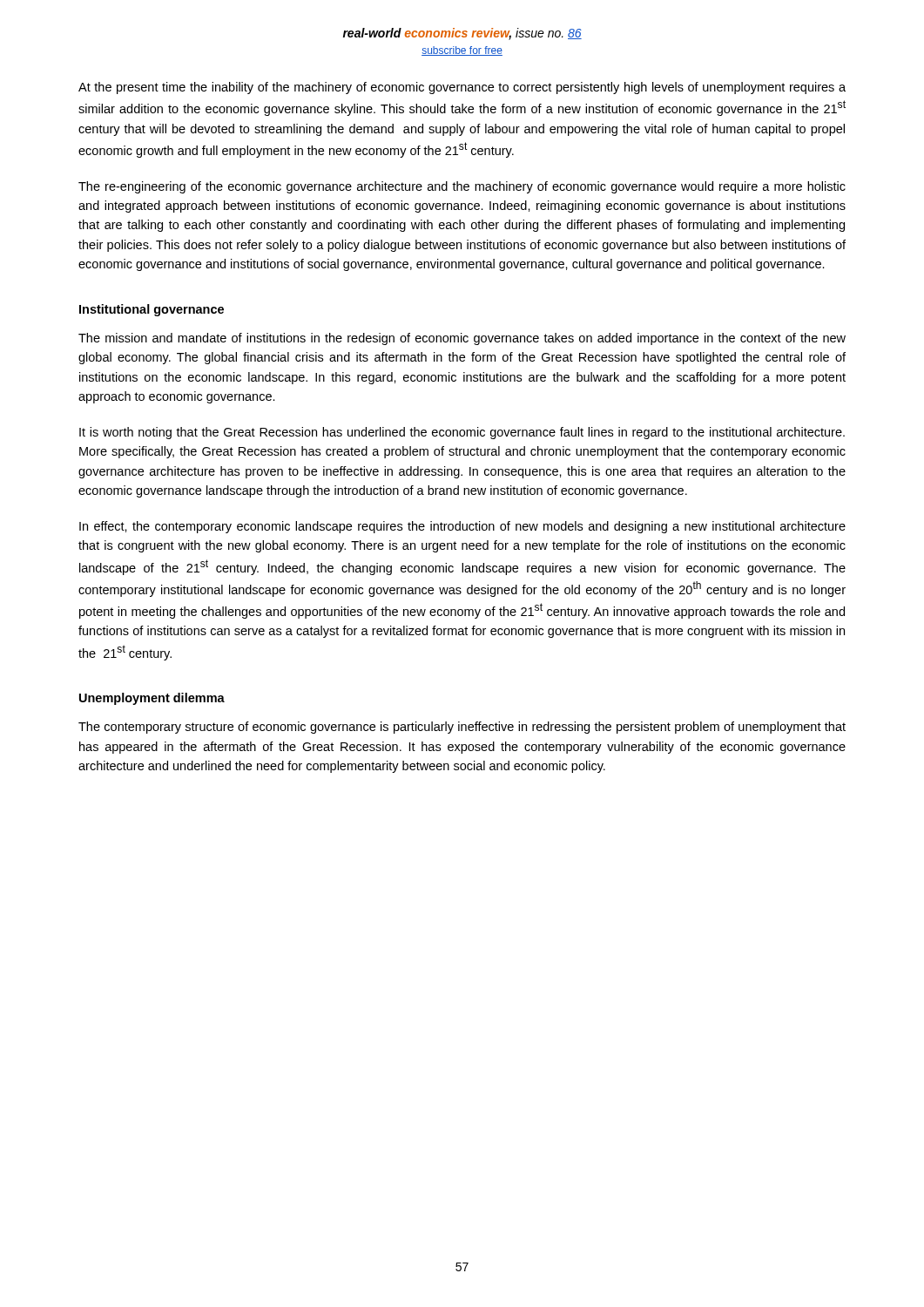The height and width of the screenshot is (1307, 924).
Task: Navigate to the region starting "Institutional governance"
Action: [151, 309]
